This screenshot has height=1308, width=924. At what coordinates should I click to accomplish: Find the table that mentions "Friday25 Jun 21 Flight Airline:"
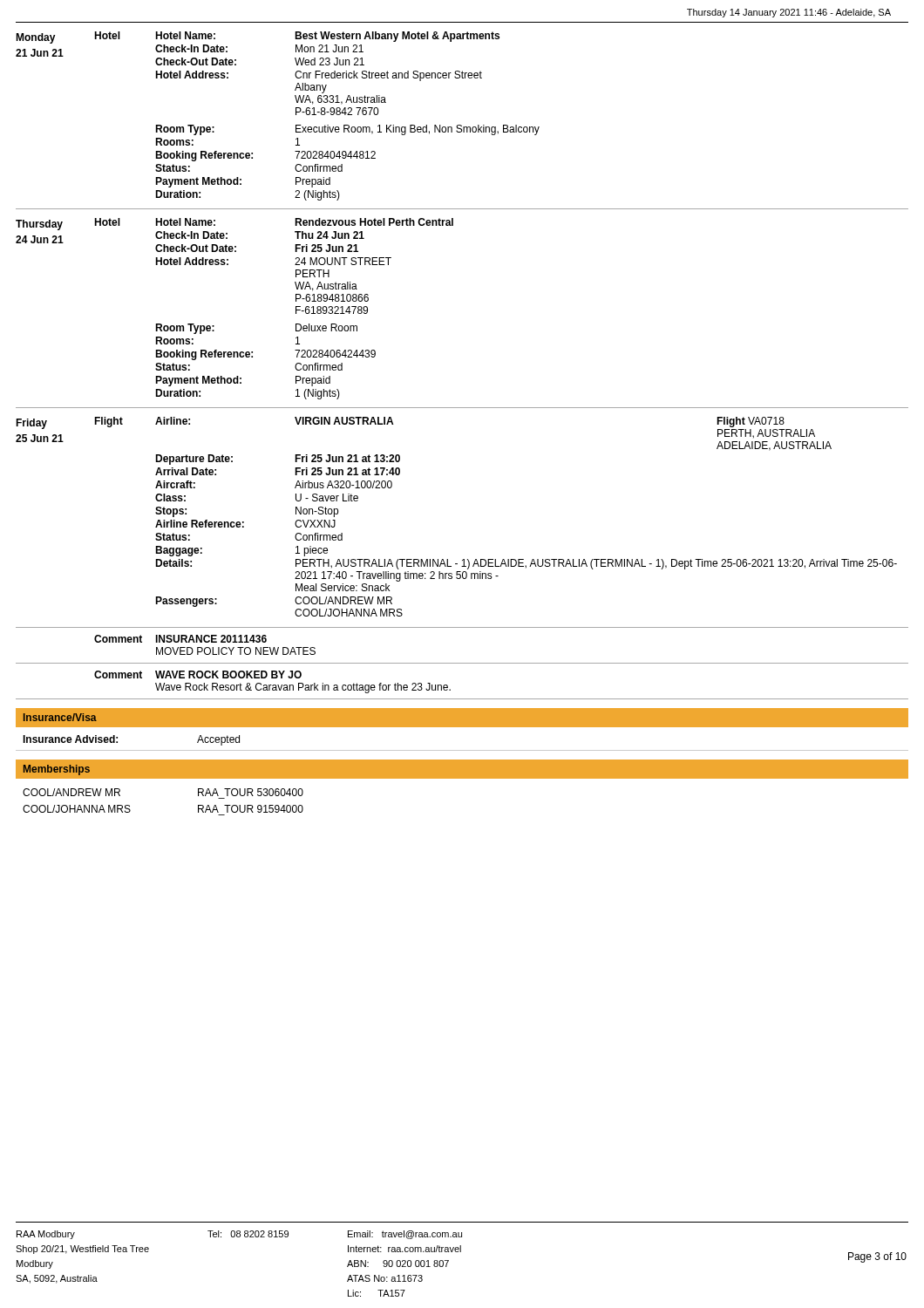coord(462,518)
